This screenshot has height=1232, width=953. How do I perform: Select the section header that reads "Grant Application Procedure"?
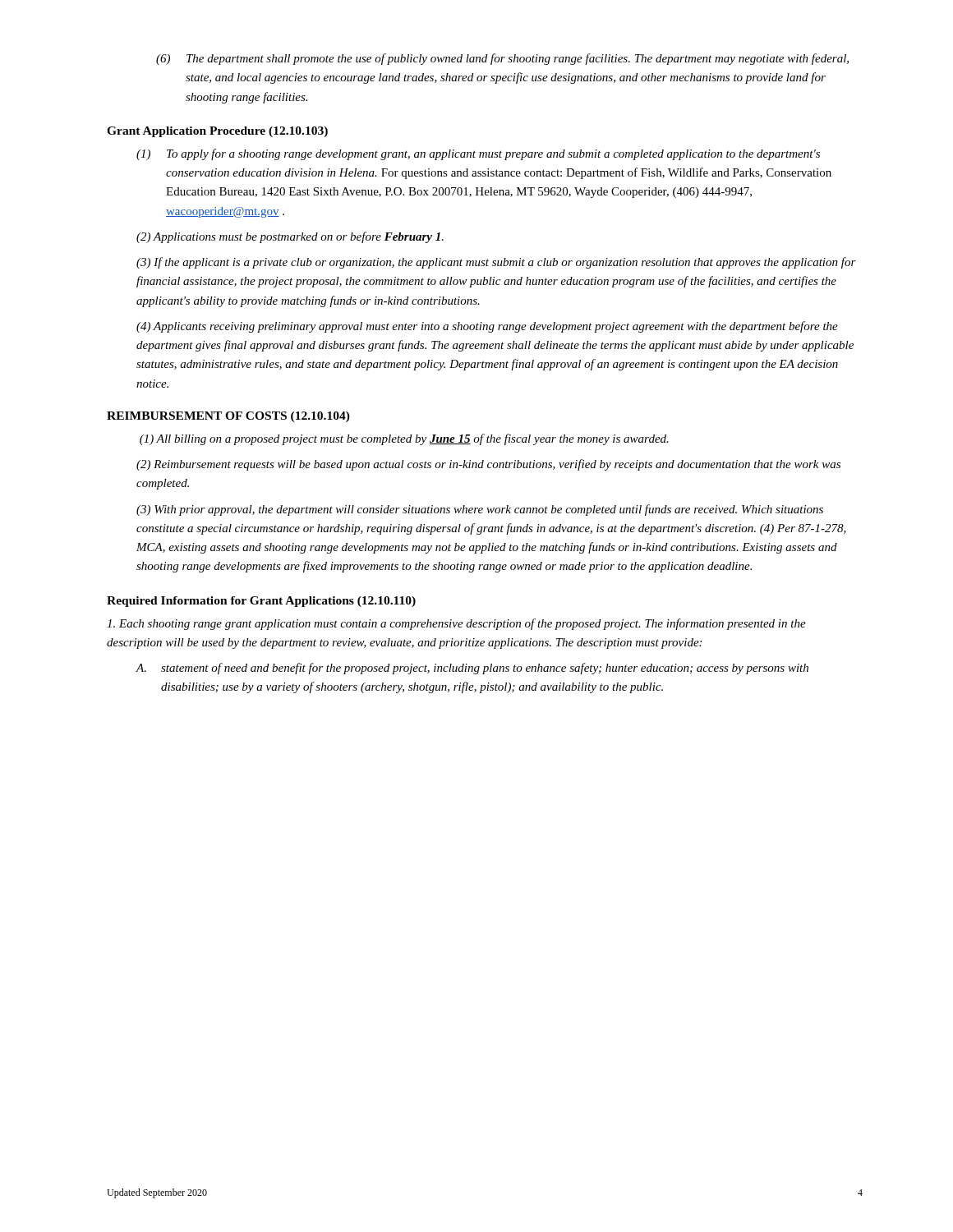coord(217,130)
